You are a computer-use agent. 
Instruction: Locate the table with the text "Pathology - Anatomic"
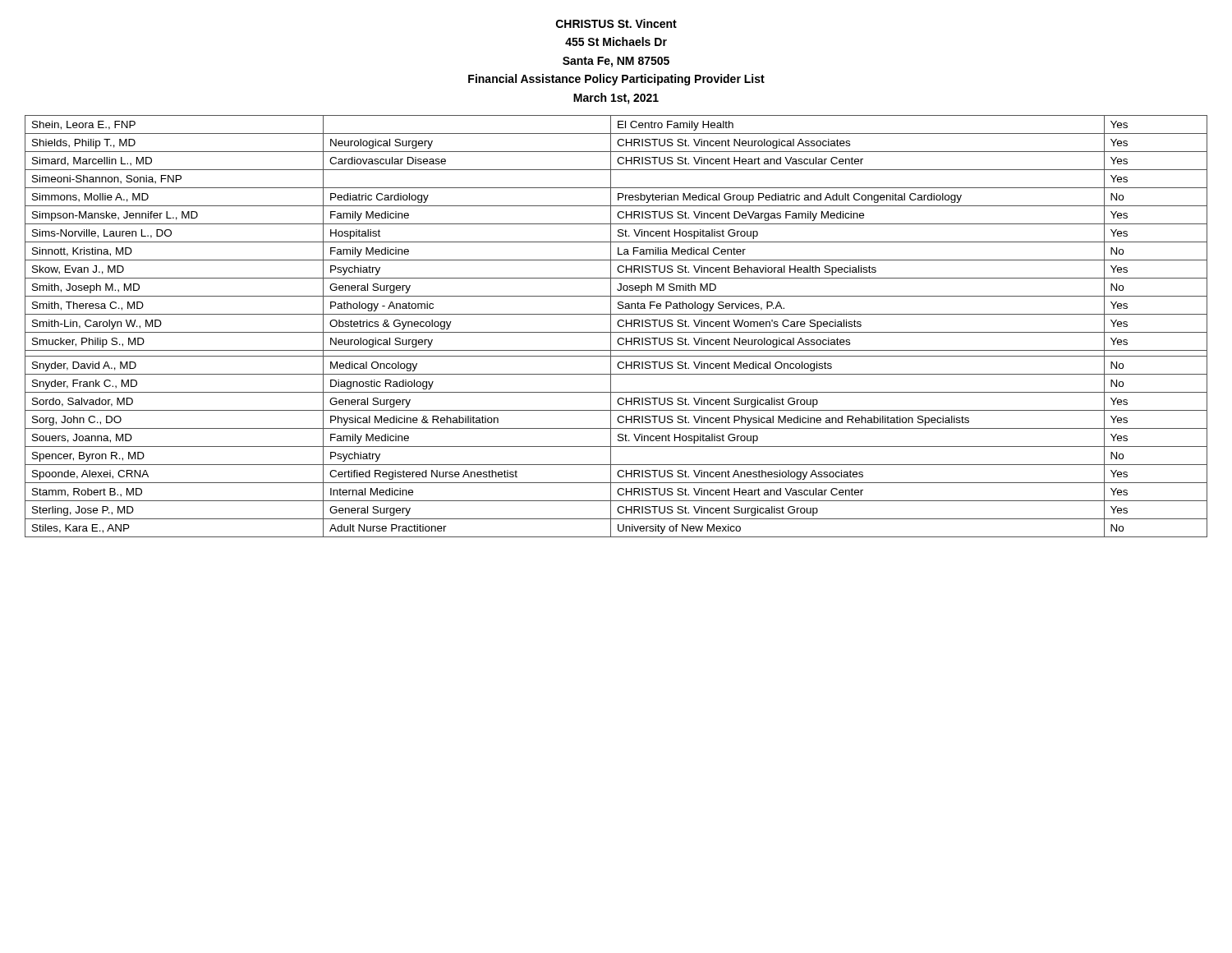(616, 326)
